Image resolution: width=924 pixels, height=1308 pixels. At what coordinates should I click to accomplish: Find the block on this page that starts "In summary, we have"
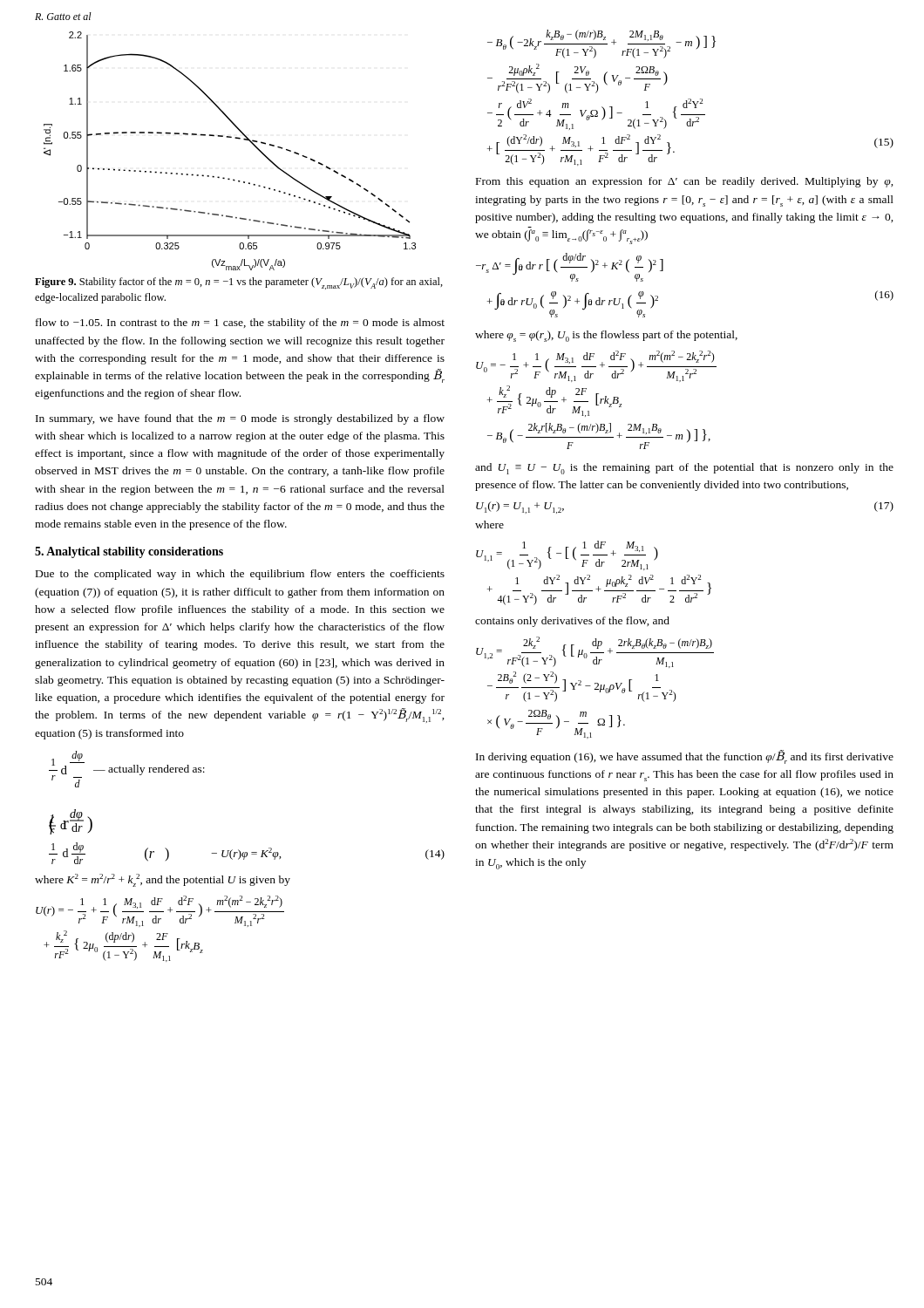pos(240,471)
